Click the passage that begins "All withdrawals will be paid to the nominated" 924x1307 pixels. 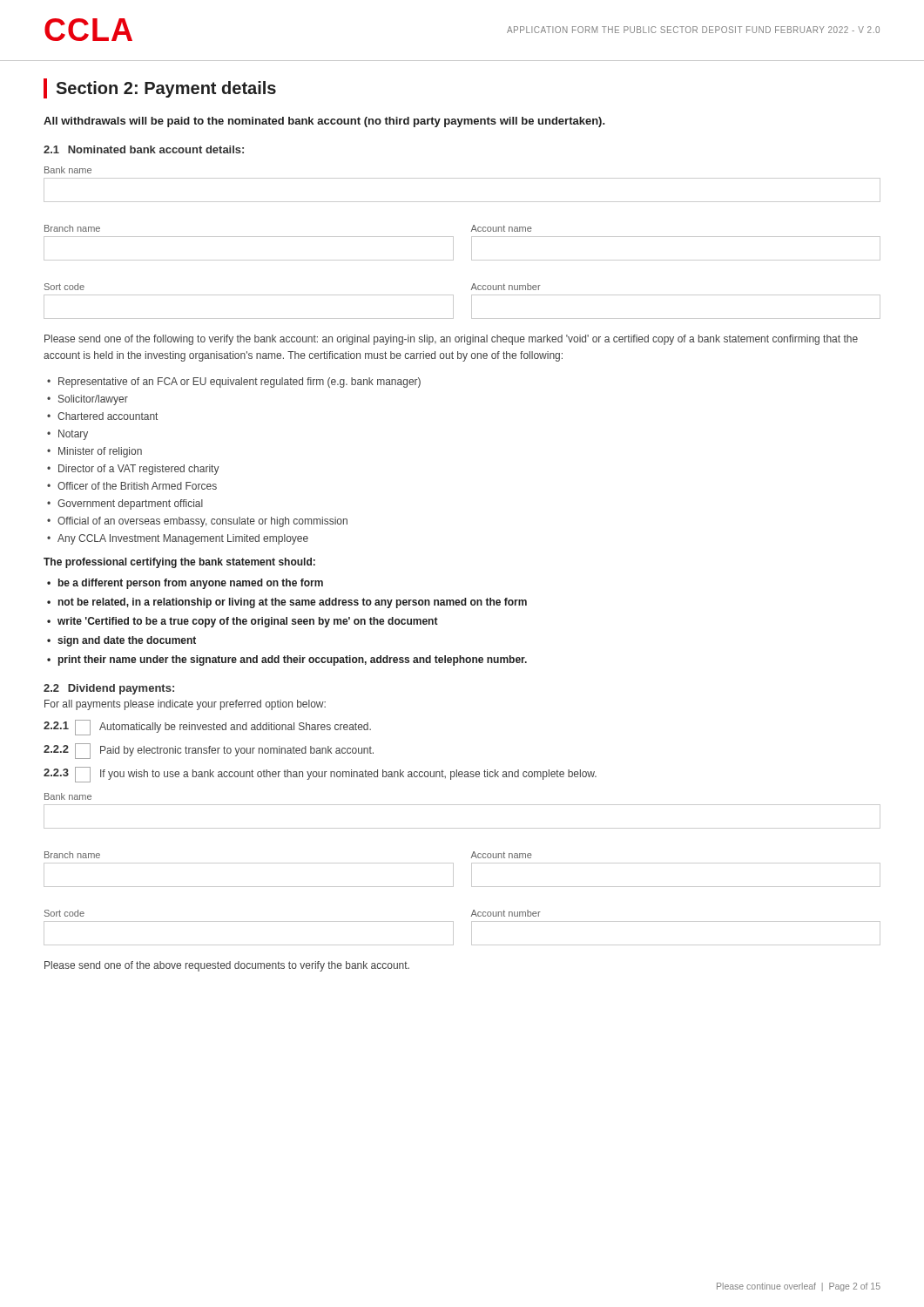point(324,121)
